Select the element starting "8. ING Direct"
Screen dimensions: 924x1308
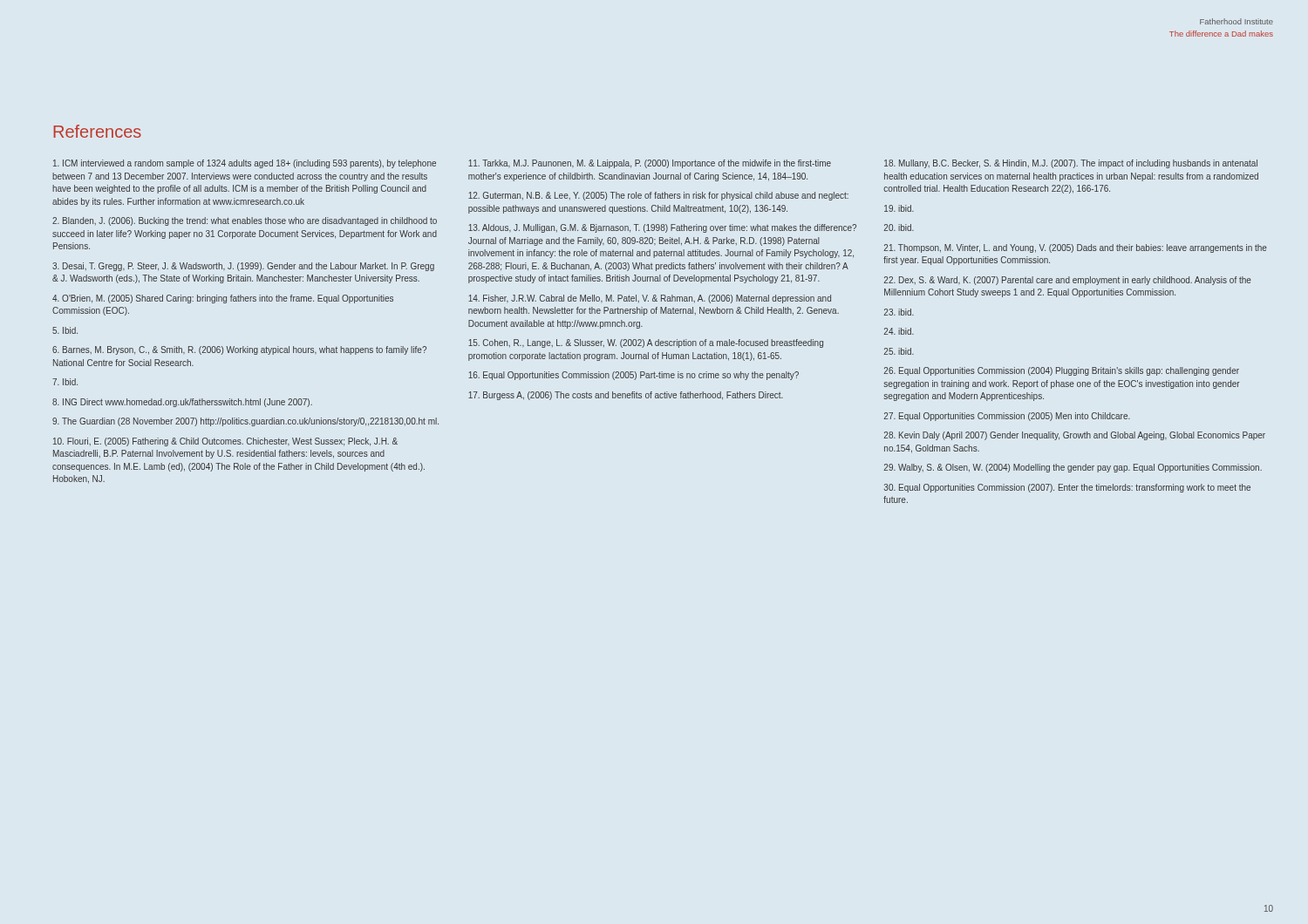click(182, 402)
